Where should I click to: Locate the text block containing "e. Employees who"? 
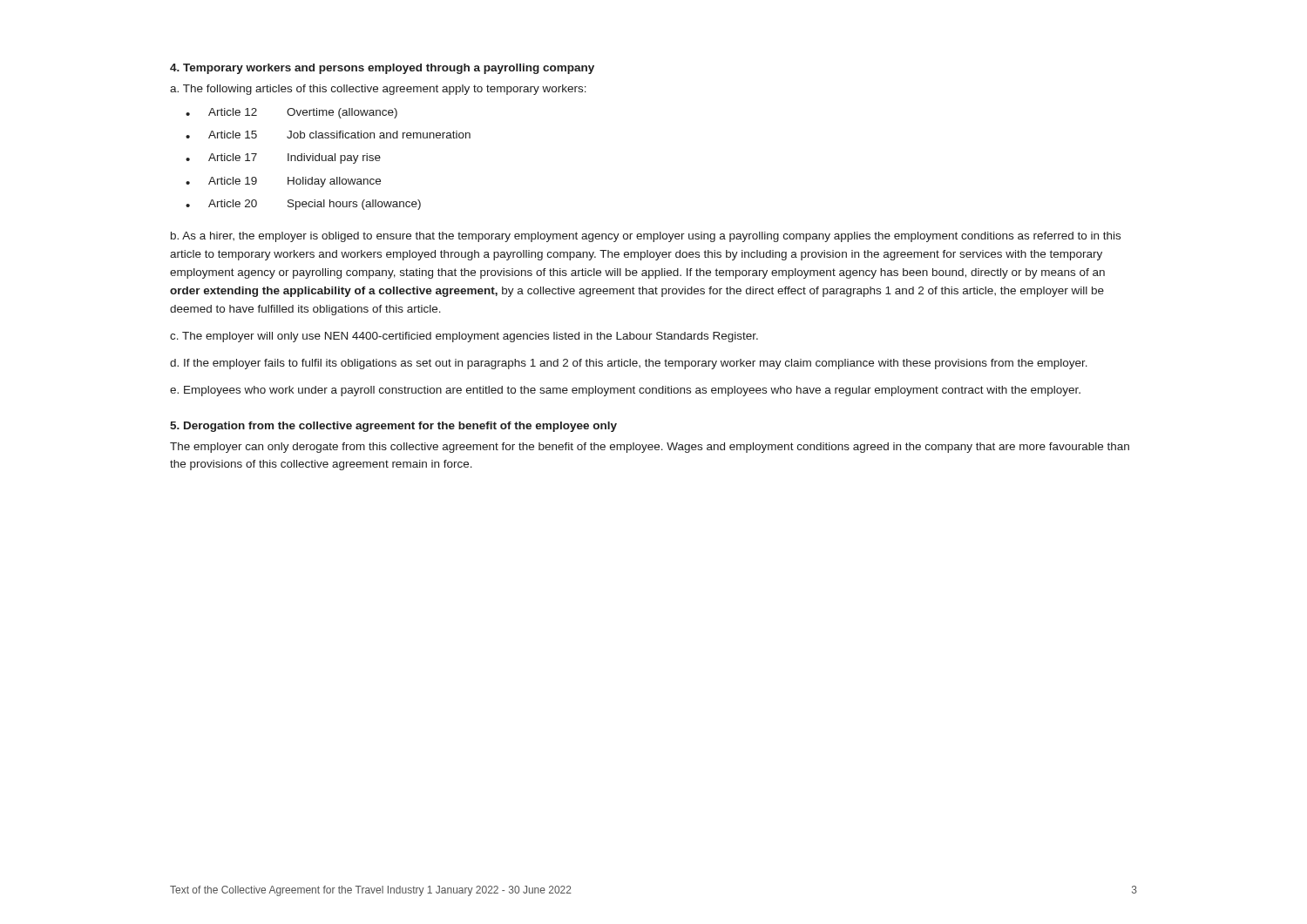(x=626, y=389)
